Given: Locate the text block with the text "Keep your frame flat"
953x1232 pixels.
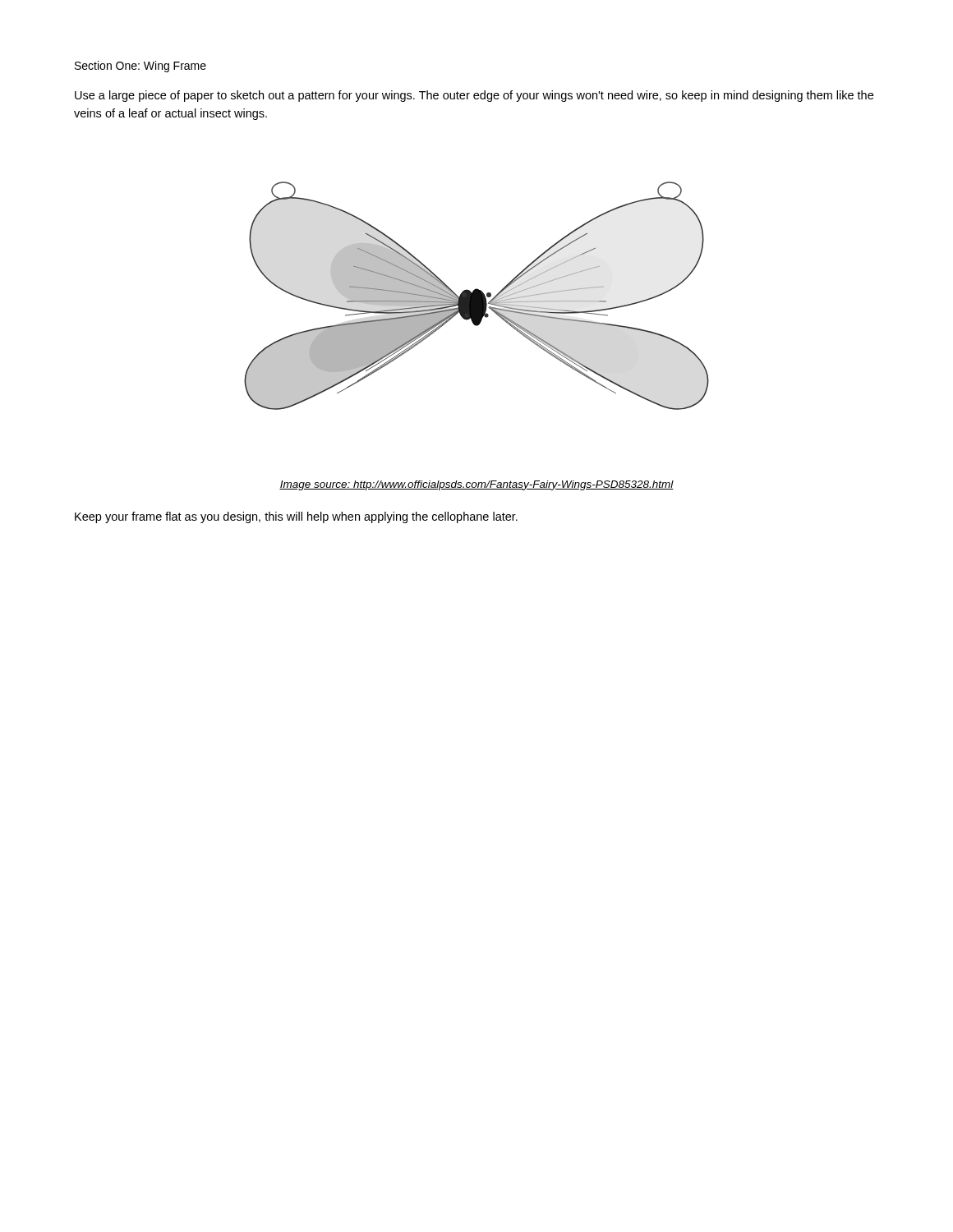Looking at the screenshot, I should coord(296,516).
